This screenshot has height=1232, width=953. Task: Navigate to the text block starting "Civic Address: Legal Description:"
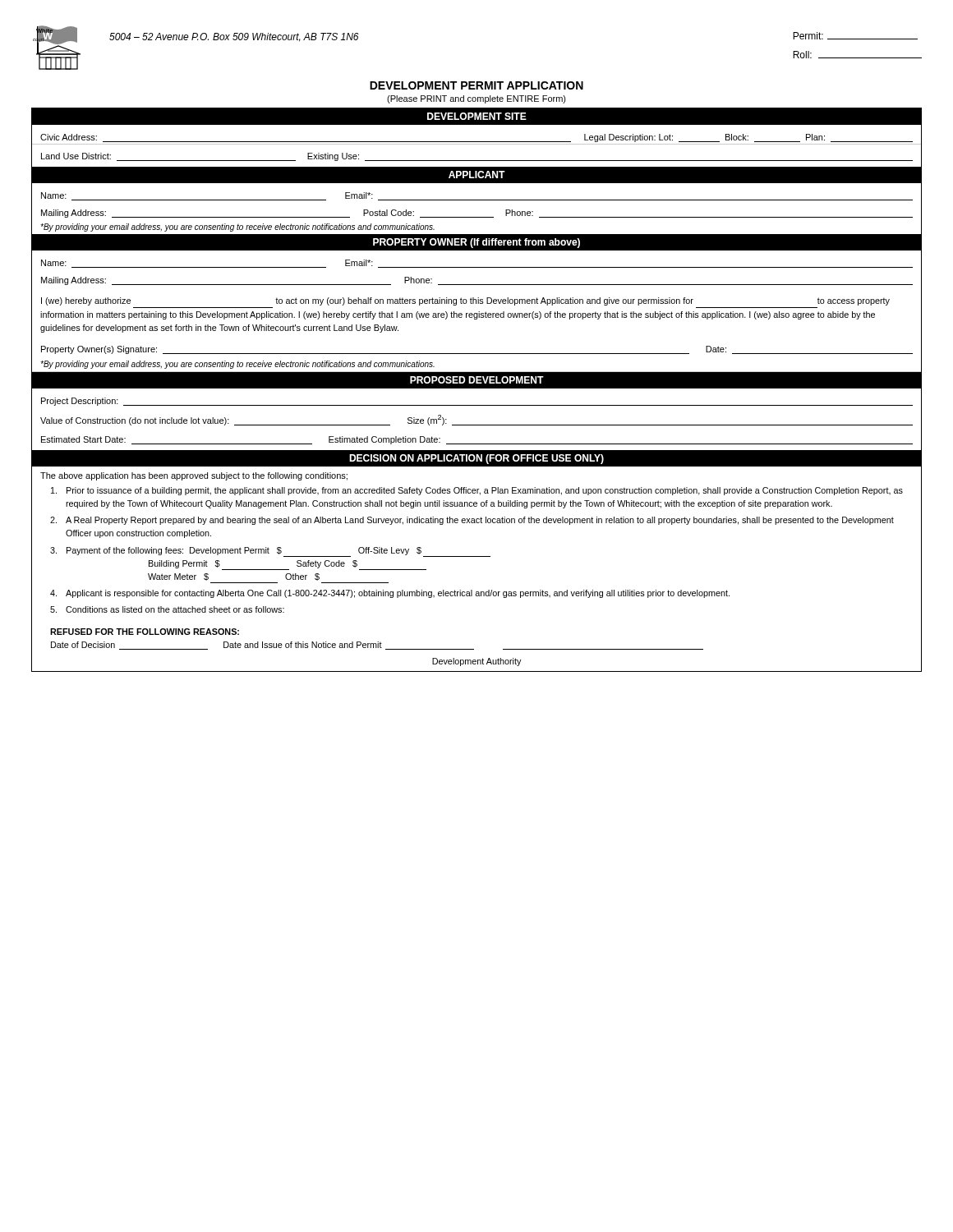[x=476, y=136]
